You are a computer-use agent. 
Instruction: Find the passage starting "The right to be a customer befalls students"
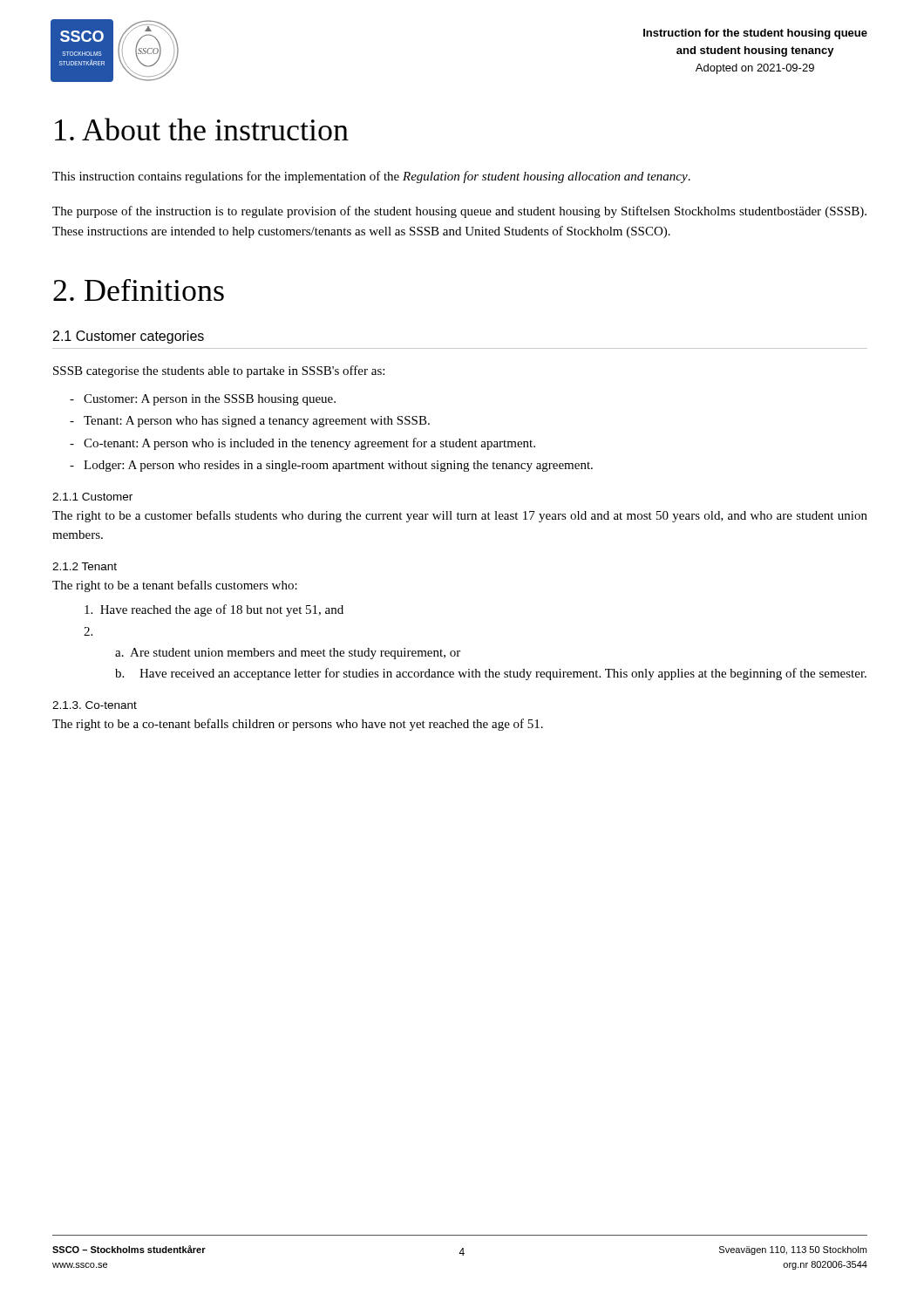[x=460, y=525]
